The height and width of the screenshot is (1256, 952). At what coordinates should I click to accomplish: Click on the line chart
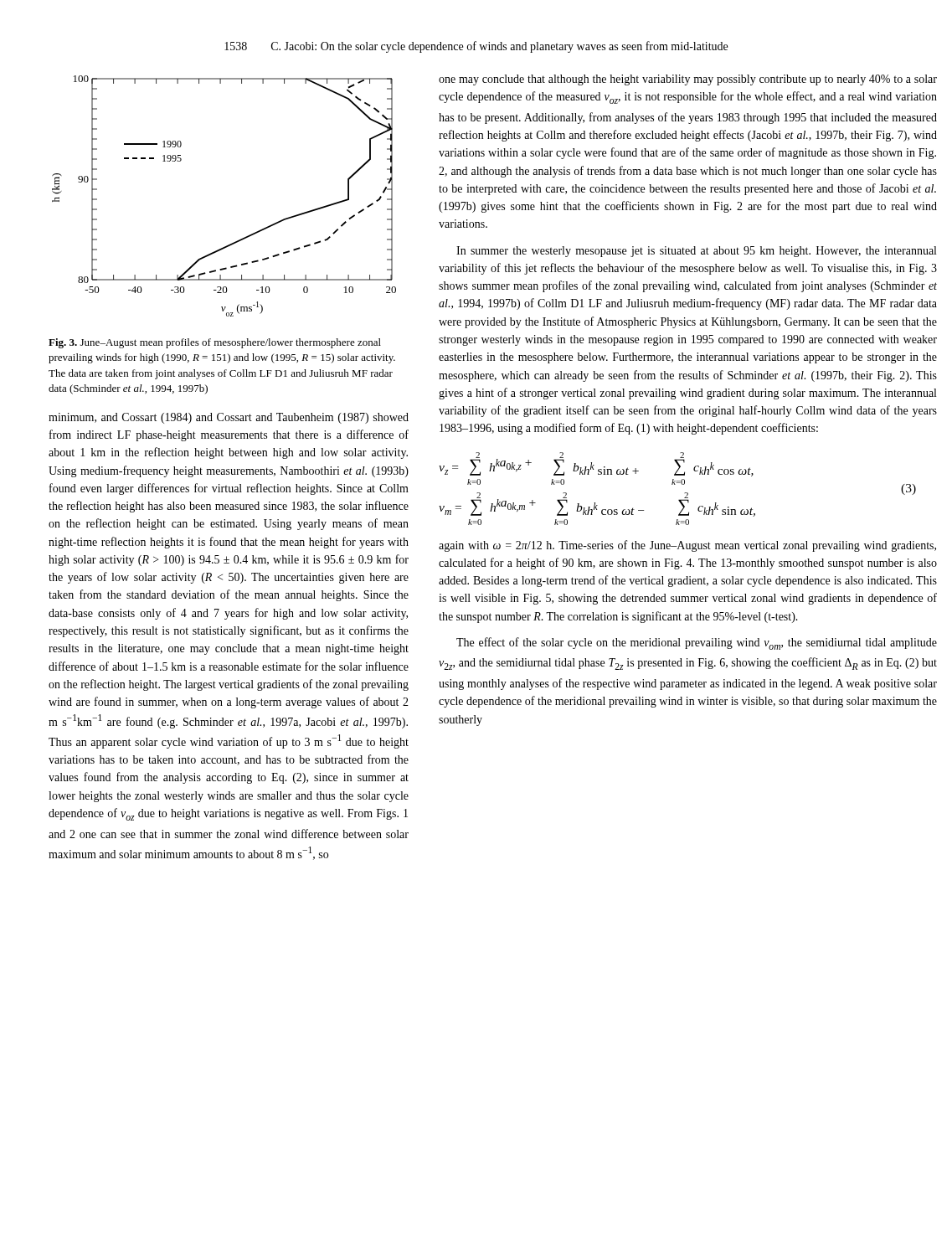[229, 200]
